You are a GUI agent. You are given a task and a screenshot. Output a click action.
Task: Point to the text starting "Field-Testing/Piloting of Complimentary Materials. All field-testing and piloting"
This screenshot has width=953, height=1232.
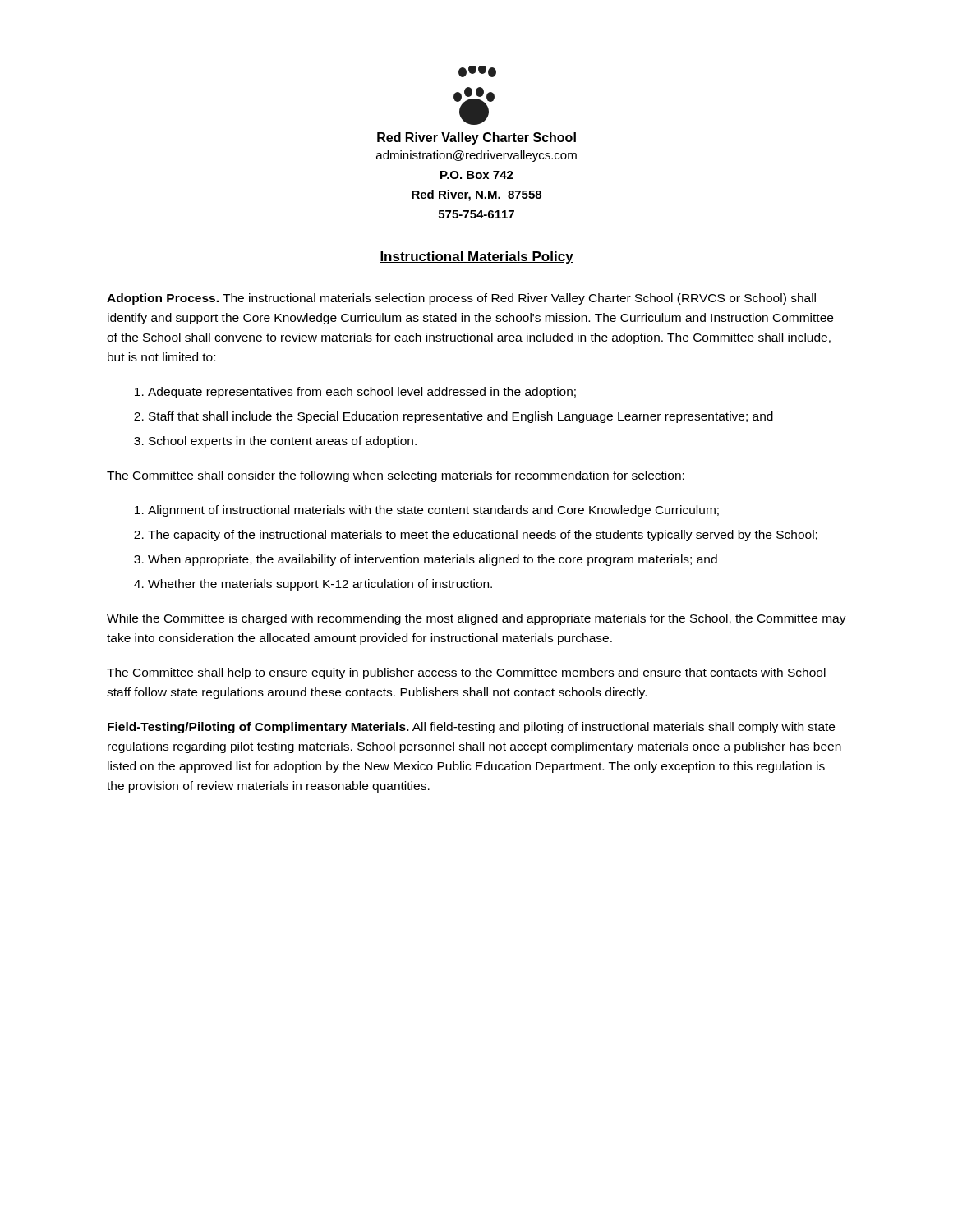click(474, 756)
